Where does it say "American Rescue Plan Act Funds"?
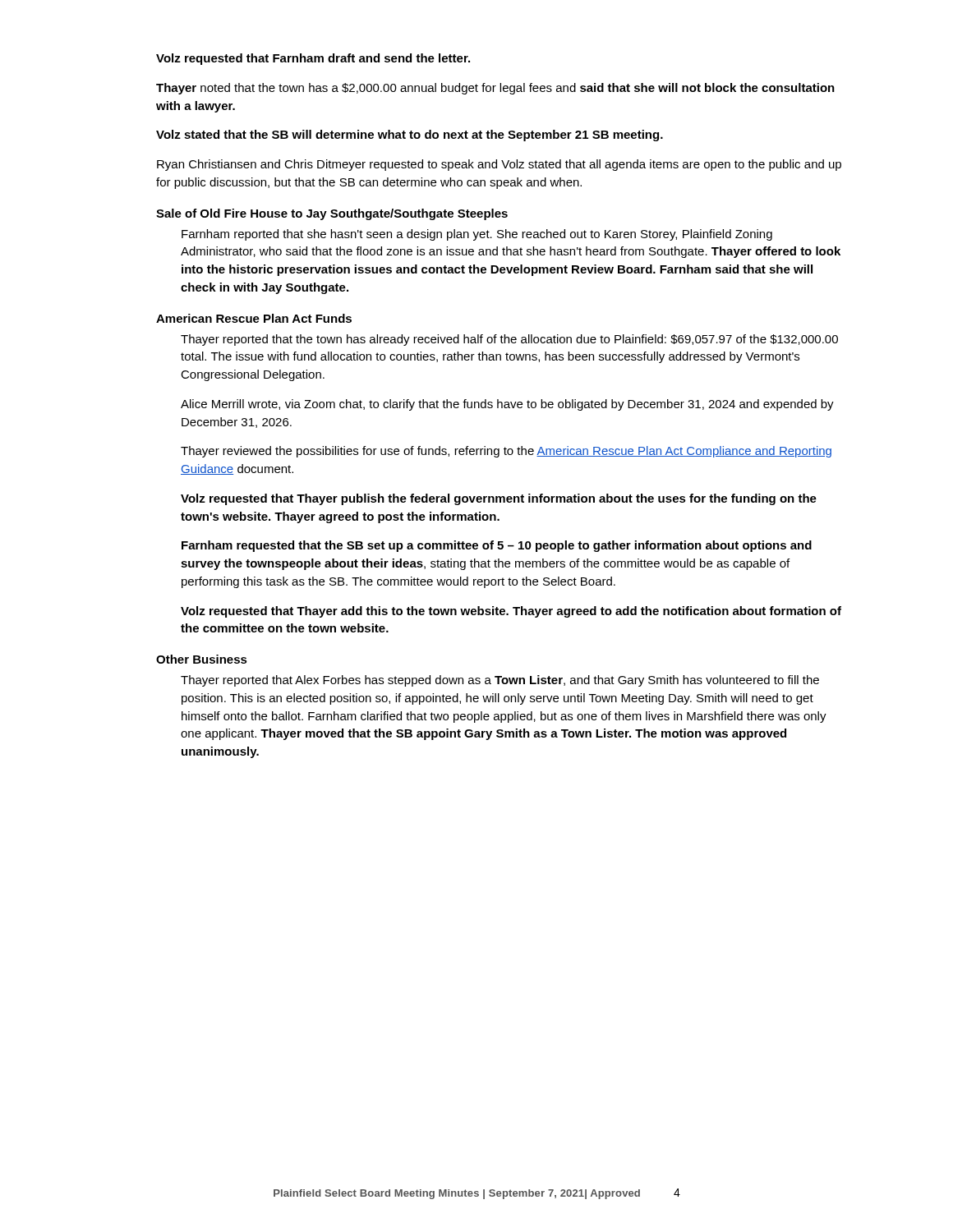Screen dimensions: 1232x953 pyautogui.click(x=254, y=318)
